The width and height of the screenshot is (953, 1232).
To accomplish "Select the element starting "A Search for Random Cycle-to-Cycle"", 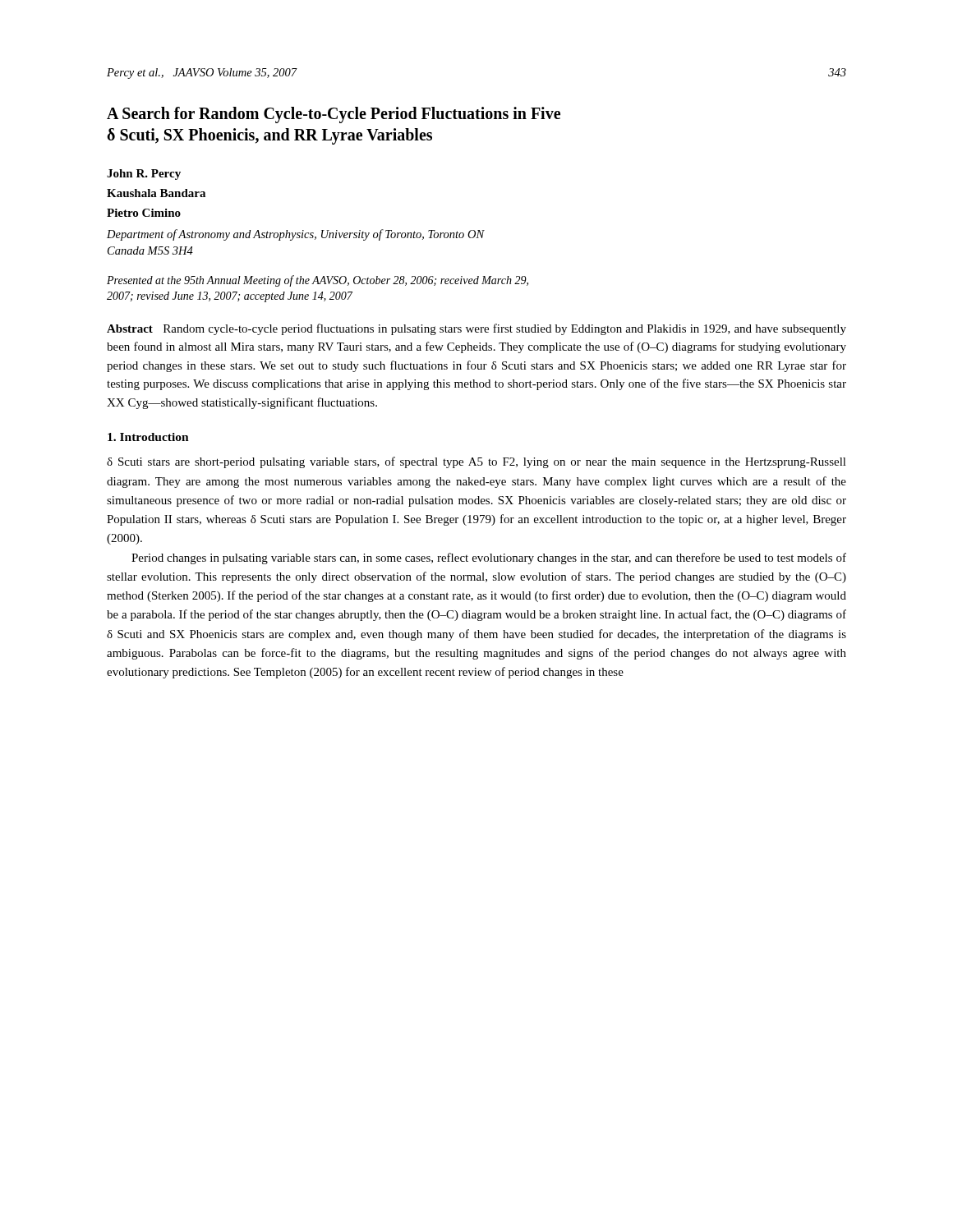I will pyautogui.click(x=334, y=124).
